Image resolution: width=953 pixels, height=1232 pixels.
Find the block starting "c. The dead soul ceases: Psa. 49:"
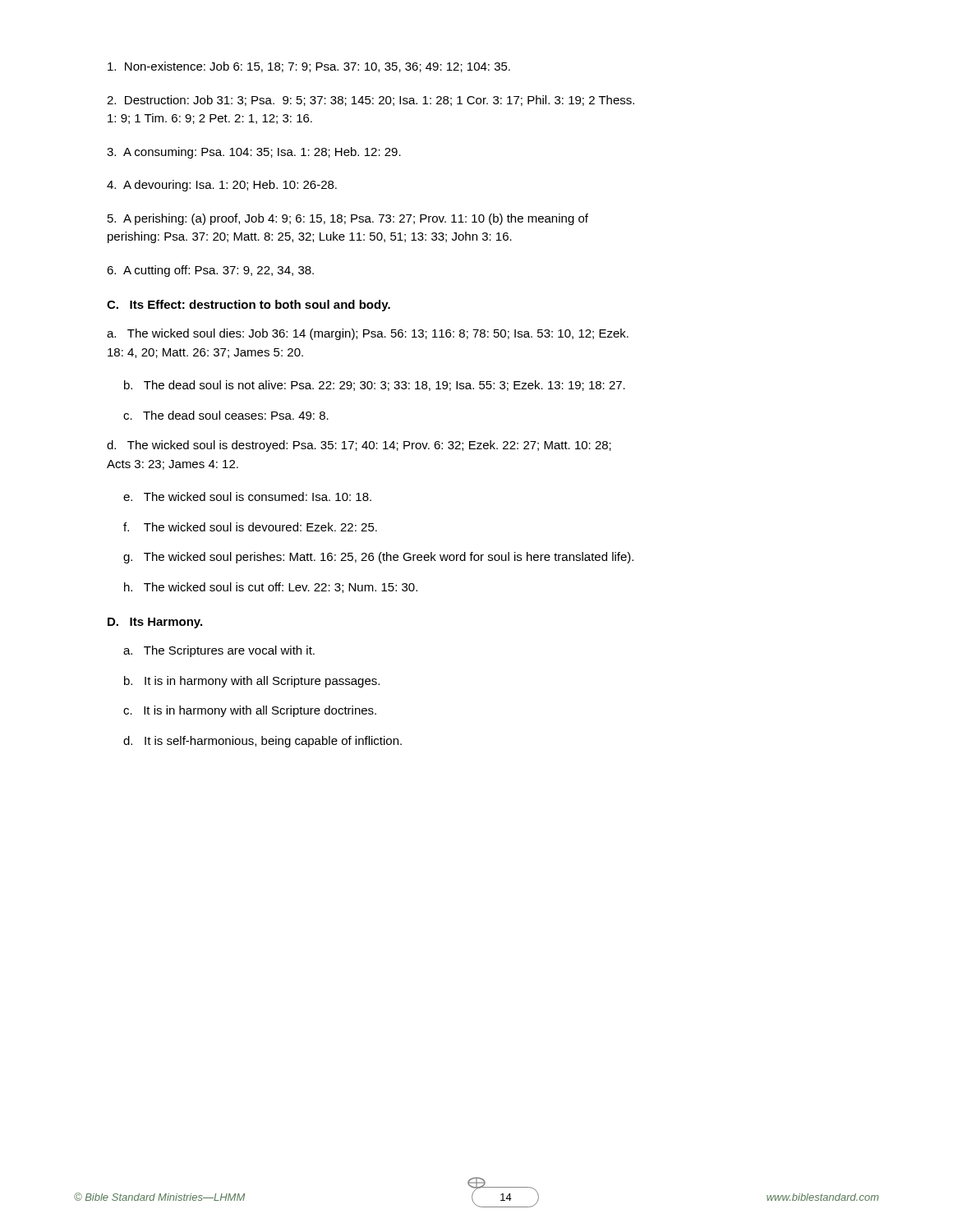[226, 415]
